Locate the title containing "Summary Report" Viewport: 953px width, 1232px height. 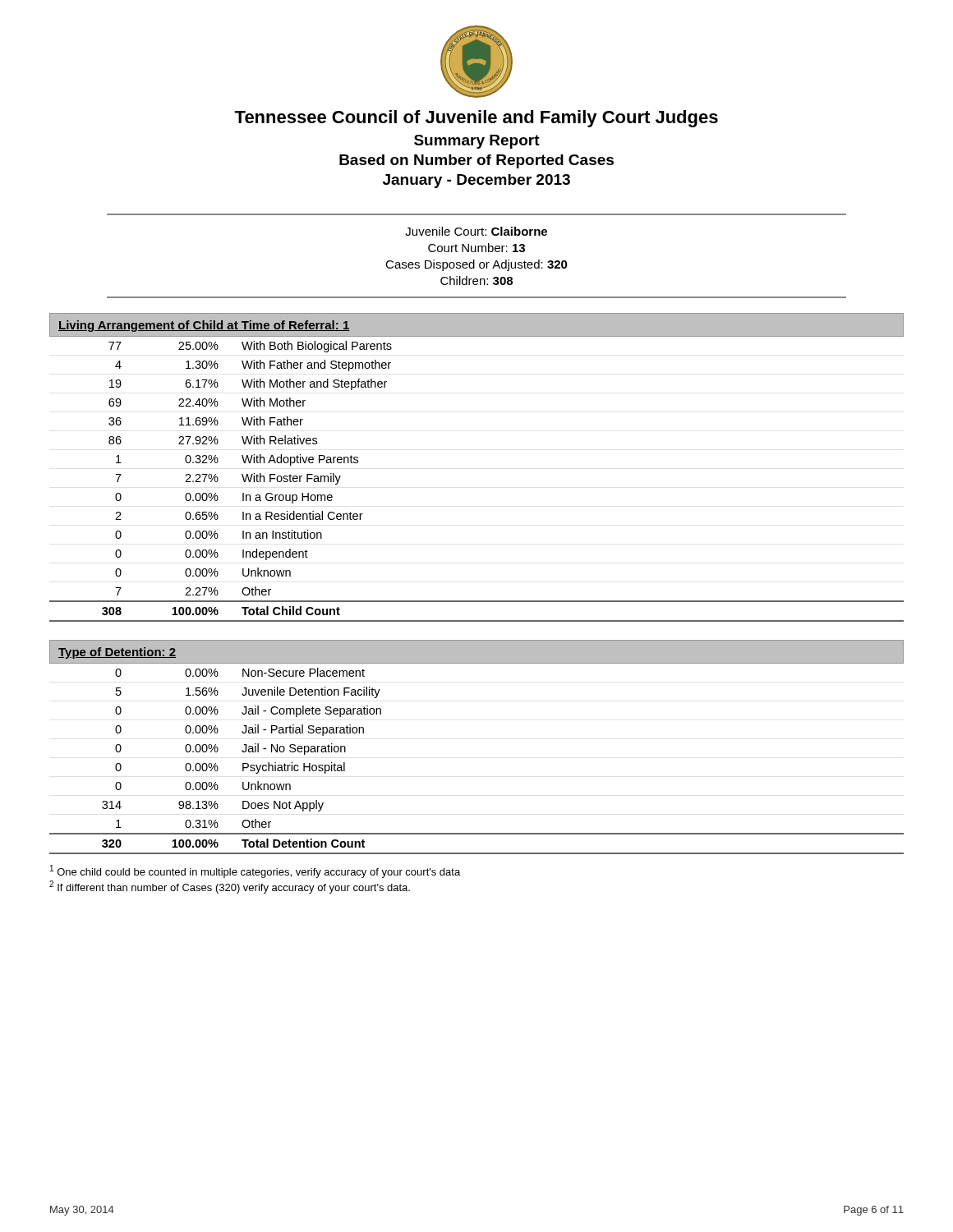click(x=476, y=140)
